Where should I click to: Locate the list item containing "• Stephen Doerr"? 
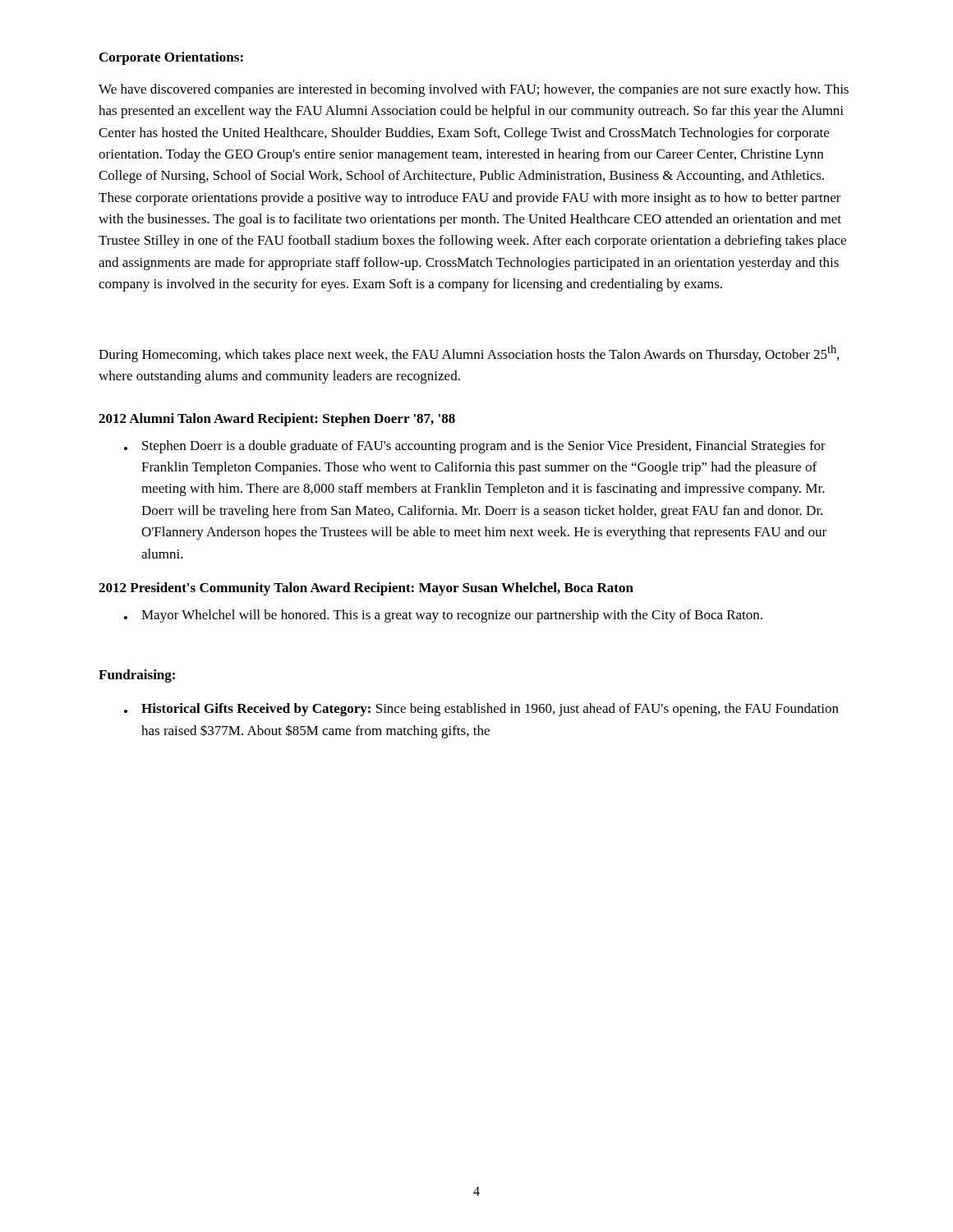coord(489,500)
